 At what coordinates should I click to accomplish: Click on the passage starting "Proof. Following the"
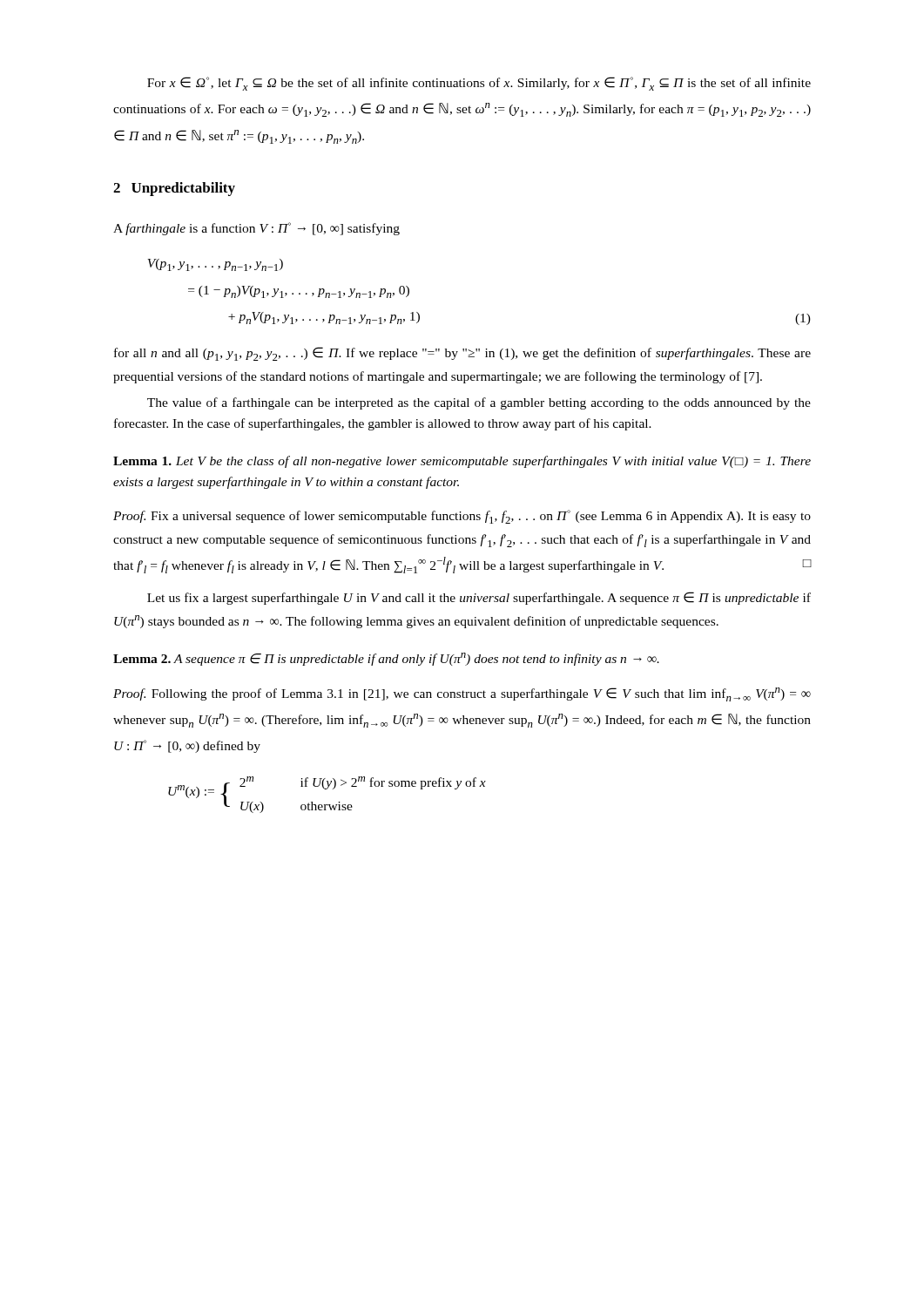click(462, 718)
